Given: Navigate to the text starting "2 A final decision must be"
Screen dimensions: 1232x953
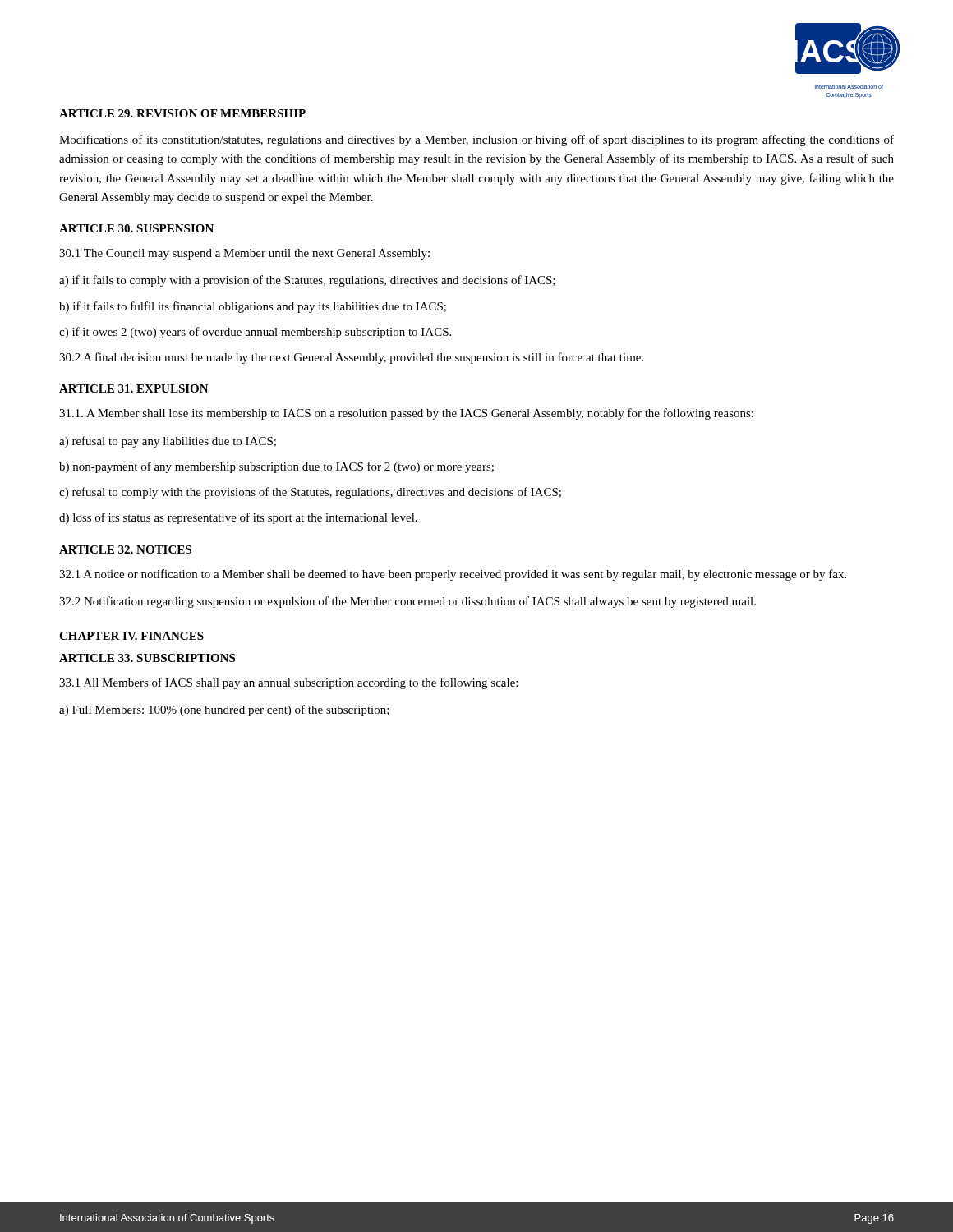Looking at the screenshot, I should (352, 357).
